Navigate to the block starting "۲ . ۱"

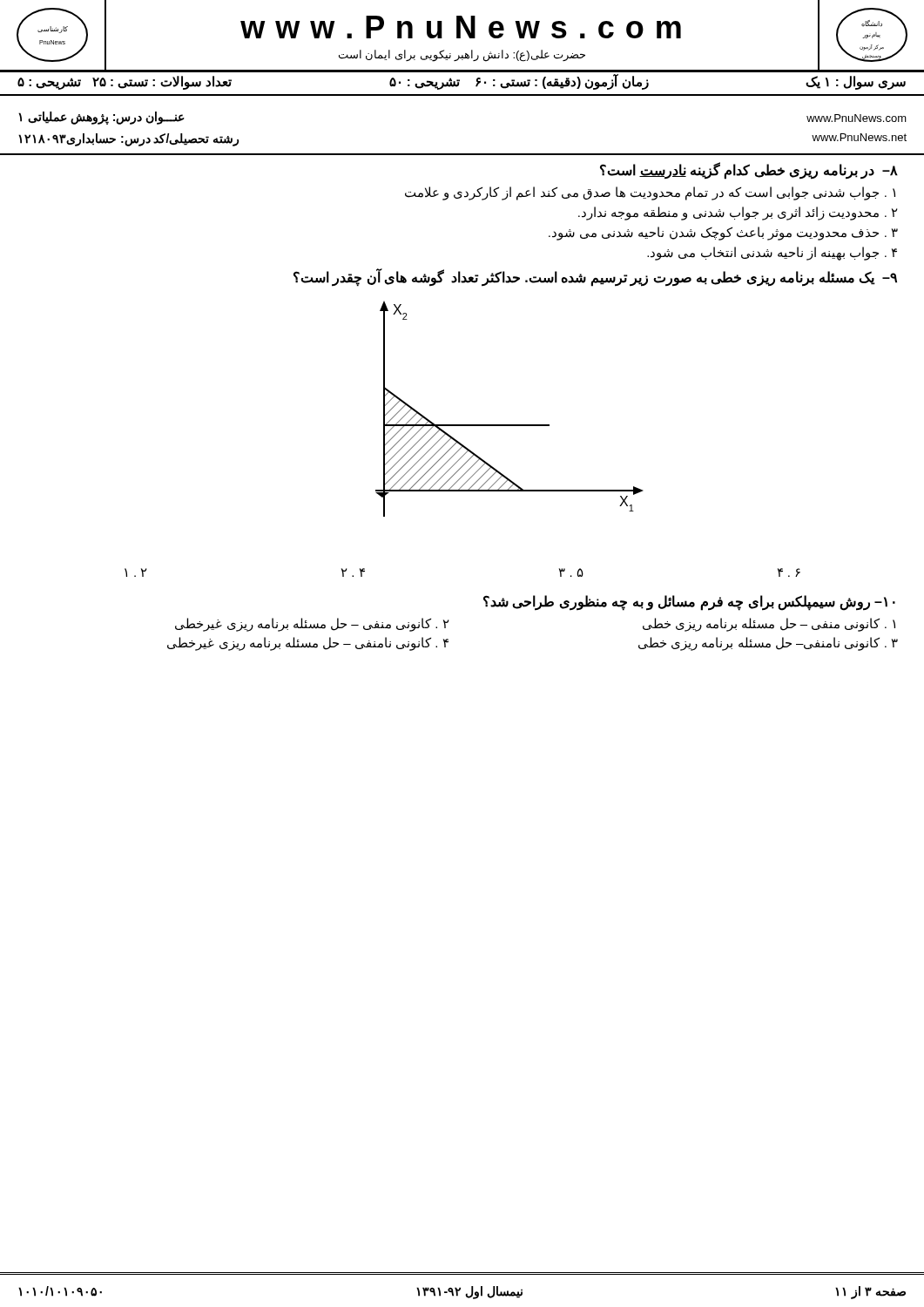coord(135,572)
